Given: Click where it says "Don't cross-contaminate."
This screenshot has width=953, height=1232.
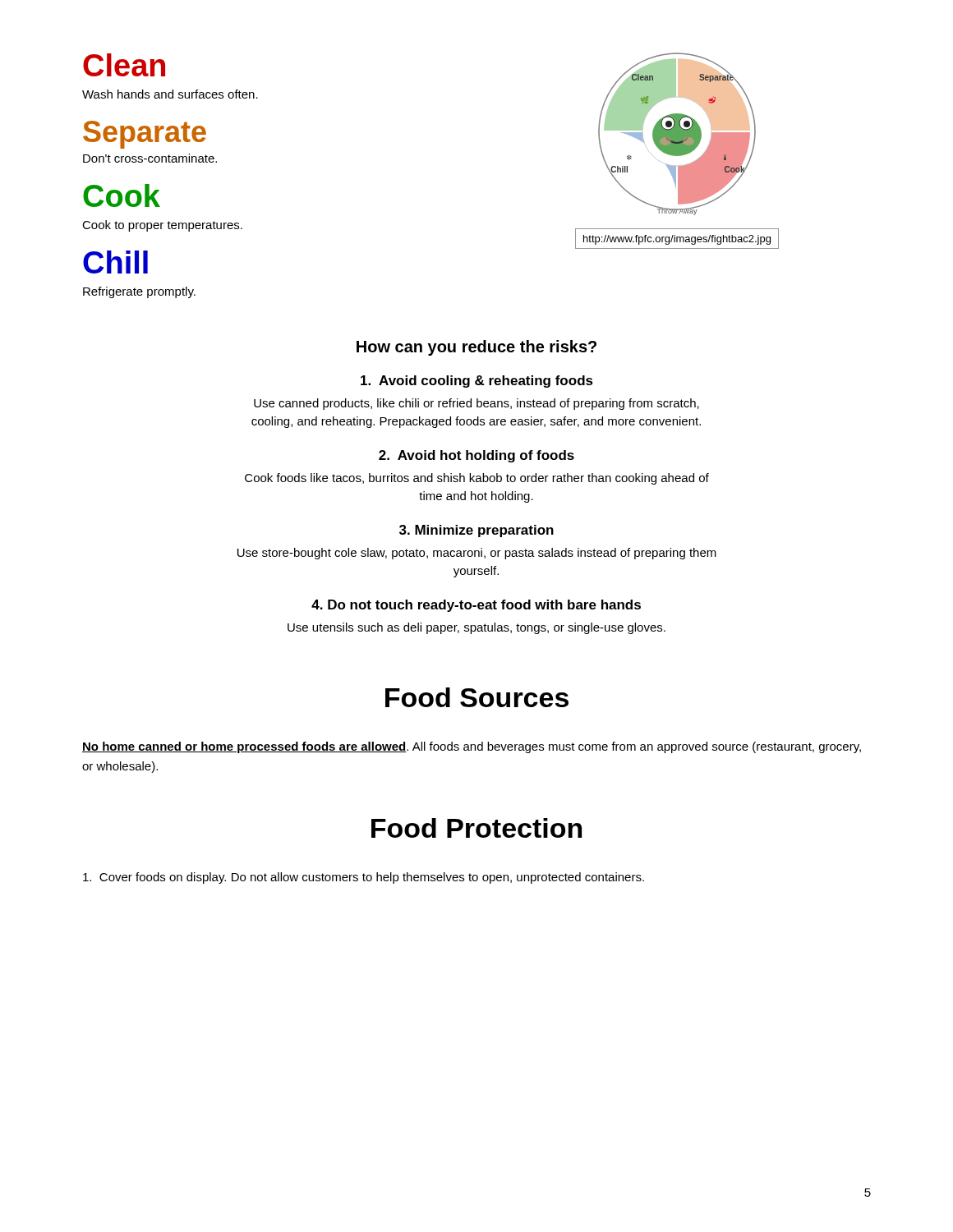Looking at the screenshot, I should tap(150, 158).
